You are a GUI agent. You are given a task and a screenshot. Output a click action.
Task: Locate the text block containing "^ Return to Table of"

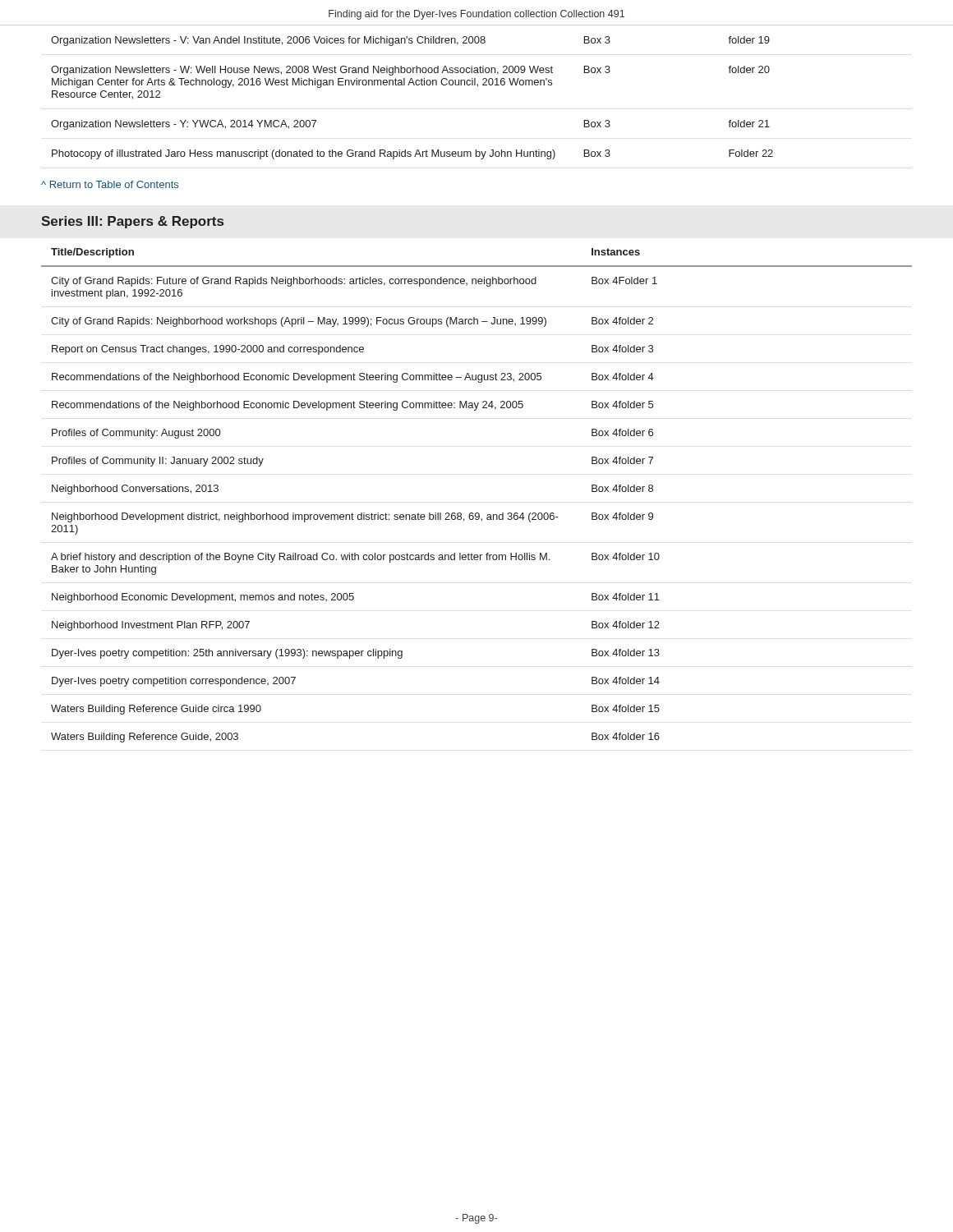(110, 184)
